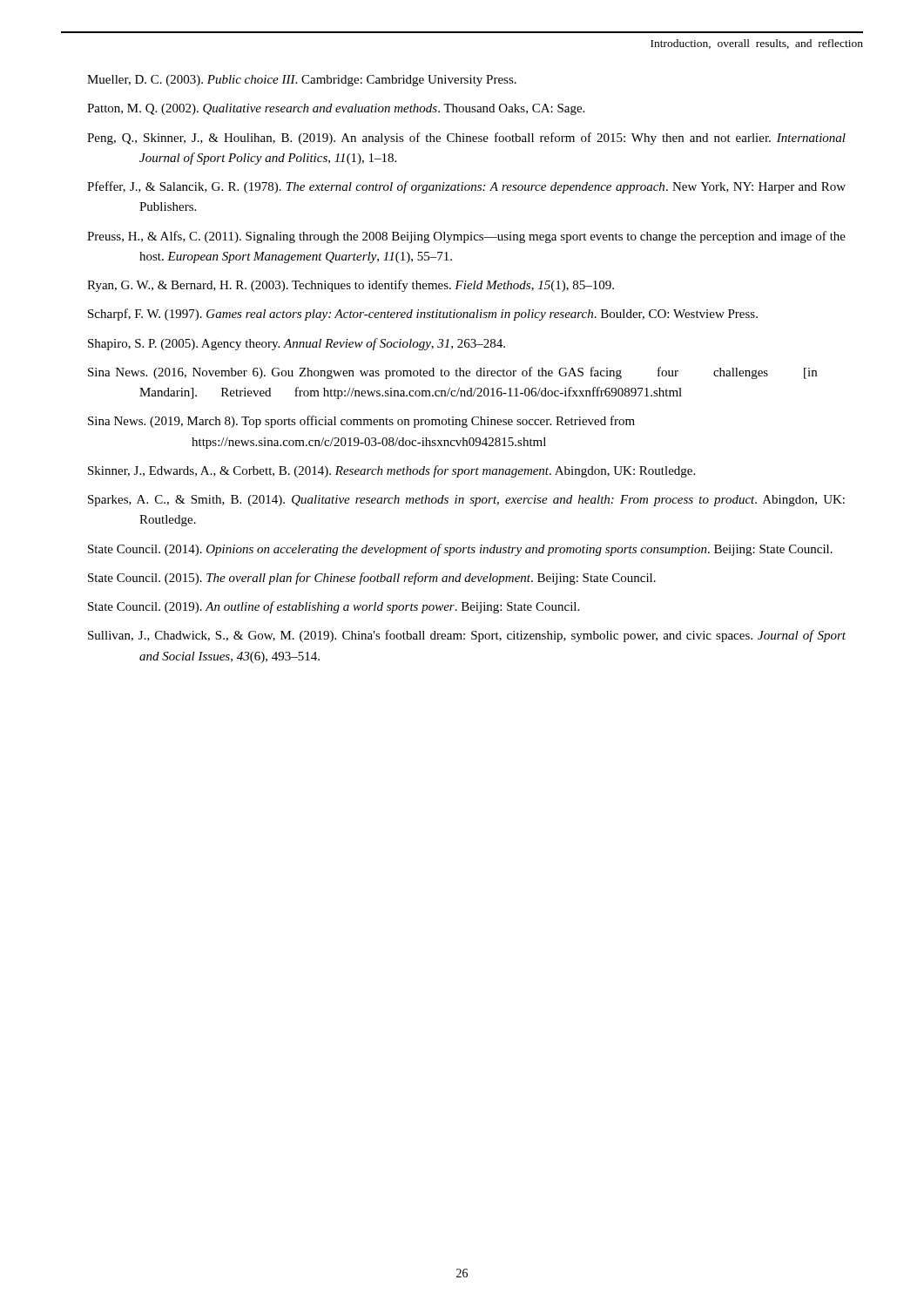This screenshot has height=1307, width=924.
Task: Point to the element starting "Preuss, H., &"
Action: [466, 246]
